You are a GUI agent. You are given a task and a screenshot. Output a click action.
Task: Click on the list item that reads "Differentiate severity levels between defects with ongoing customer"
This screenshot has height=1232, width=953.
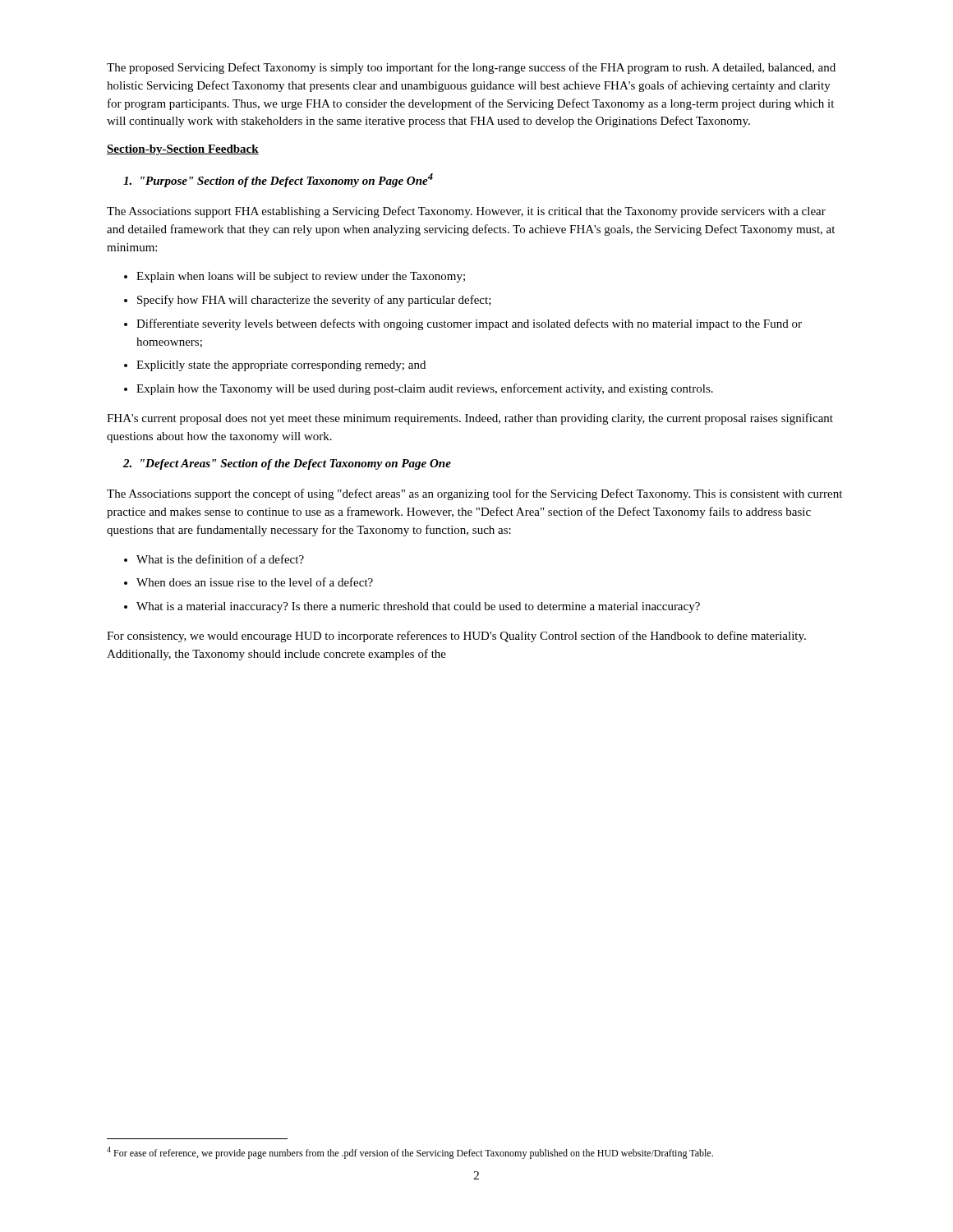point(469,332)
